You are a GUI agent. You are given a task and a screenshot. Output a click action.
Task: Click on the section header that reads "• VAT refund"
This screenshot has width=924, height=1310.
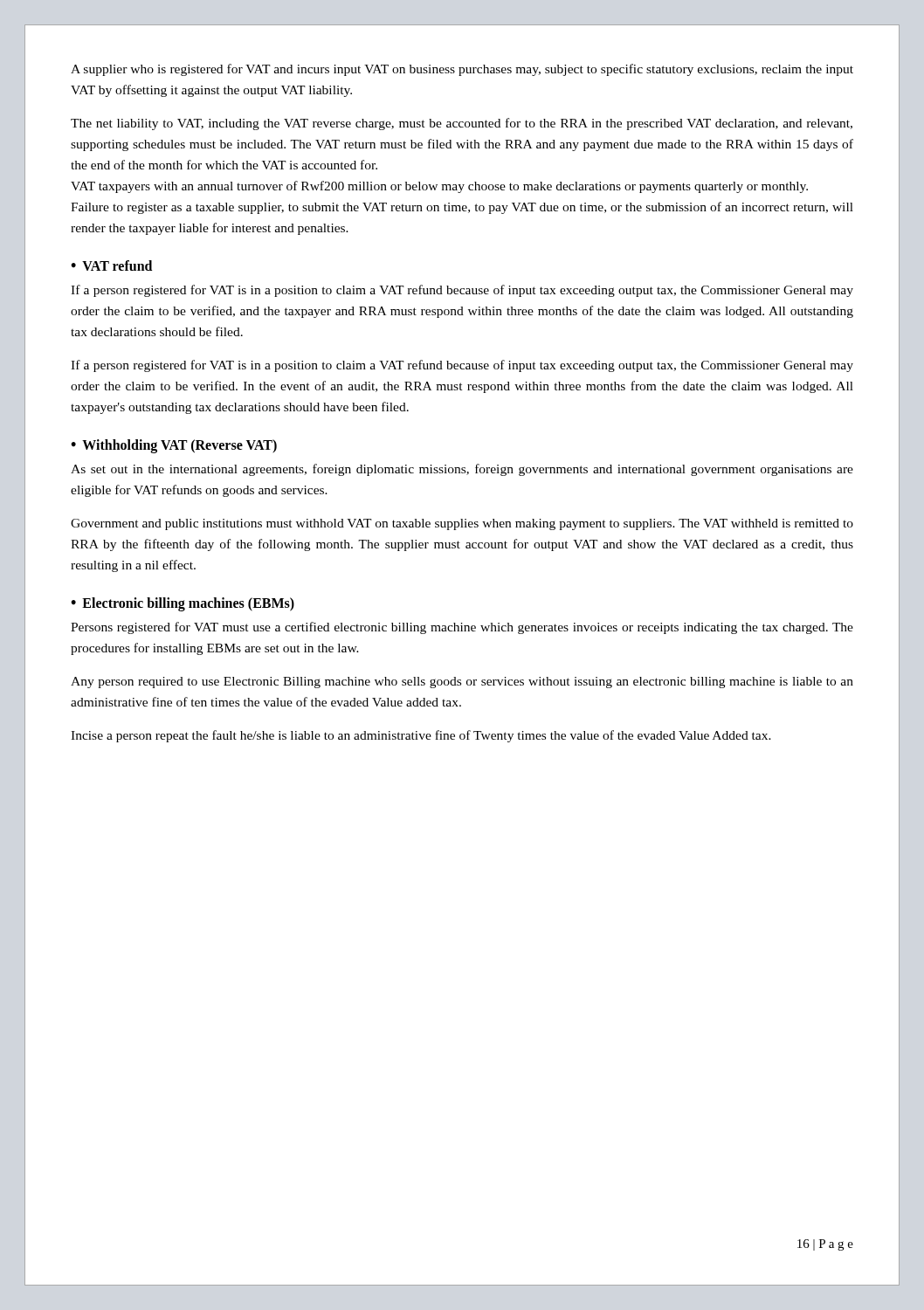(112, 266)
